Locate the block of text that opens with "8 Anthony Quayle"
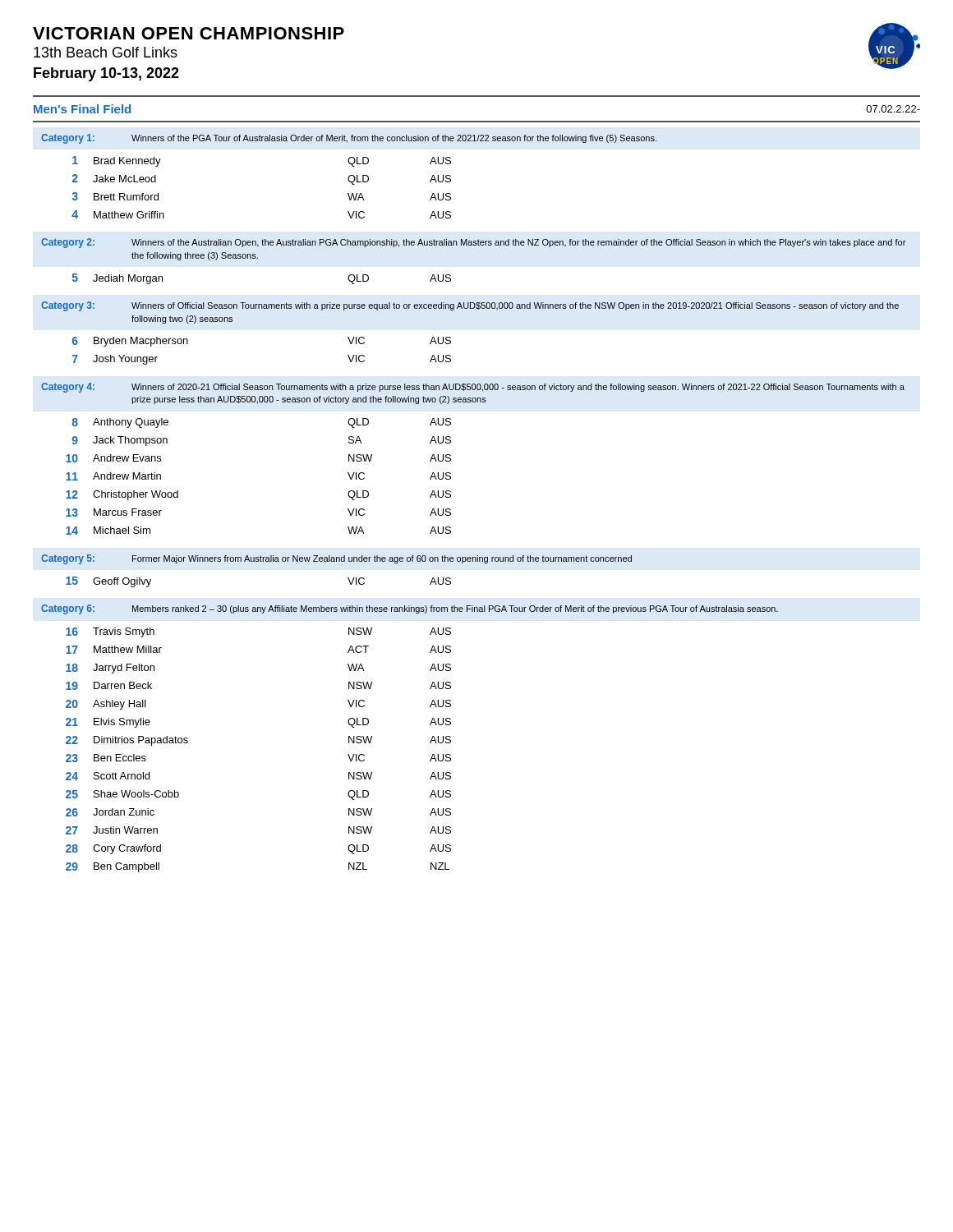Screen dimensions: 1232x953 click(126, 423)
